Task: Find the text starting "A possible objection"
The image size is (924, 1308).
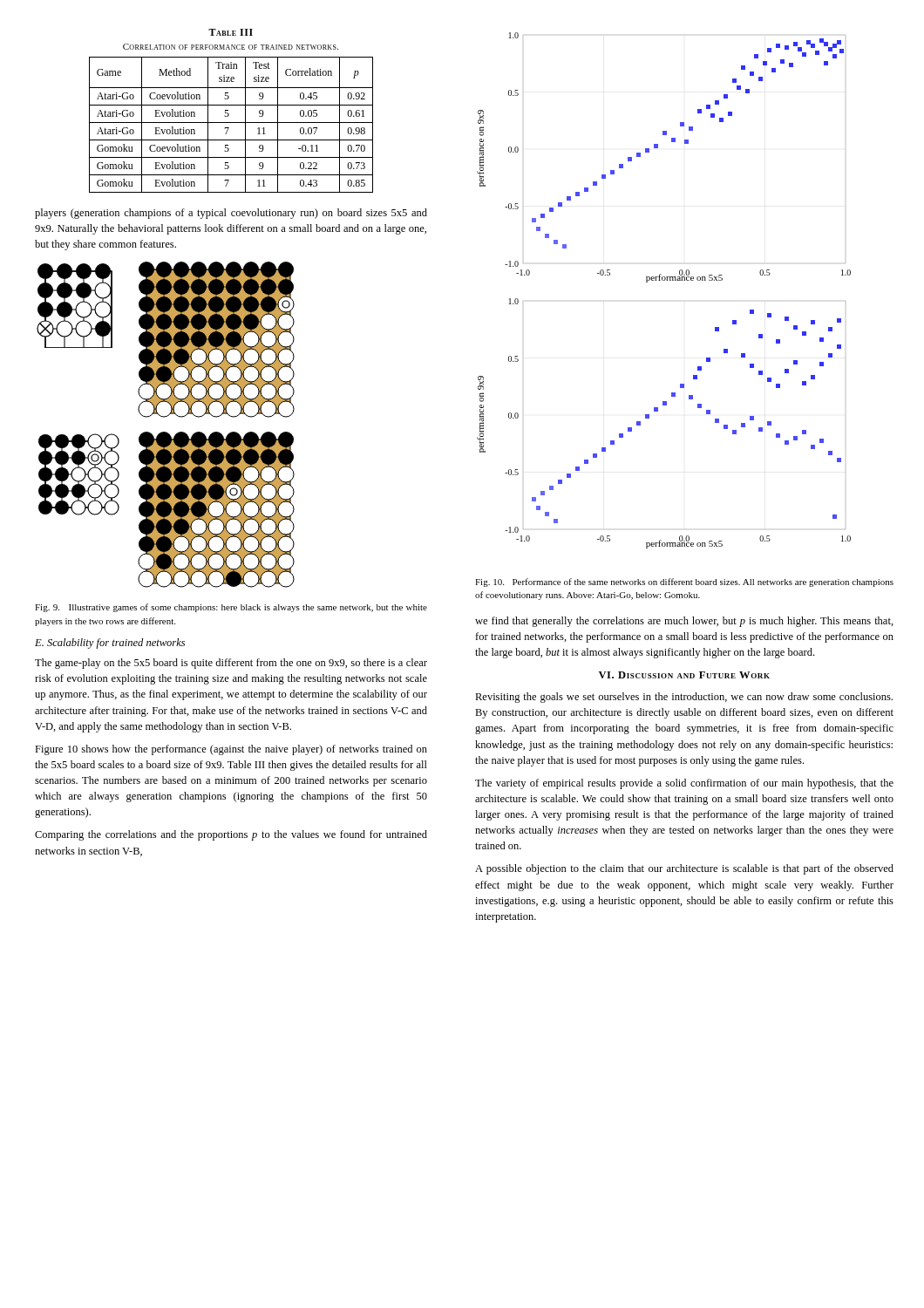Action: pos(684,893)
